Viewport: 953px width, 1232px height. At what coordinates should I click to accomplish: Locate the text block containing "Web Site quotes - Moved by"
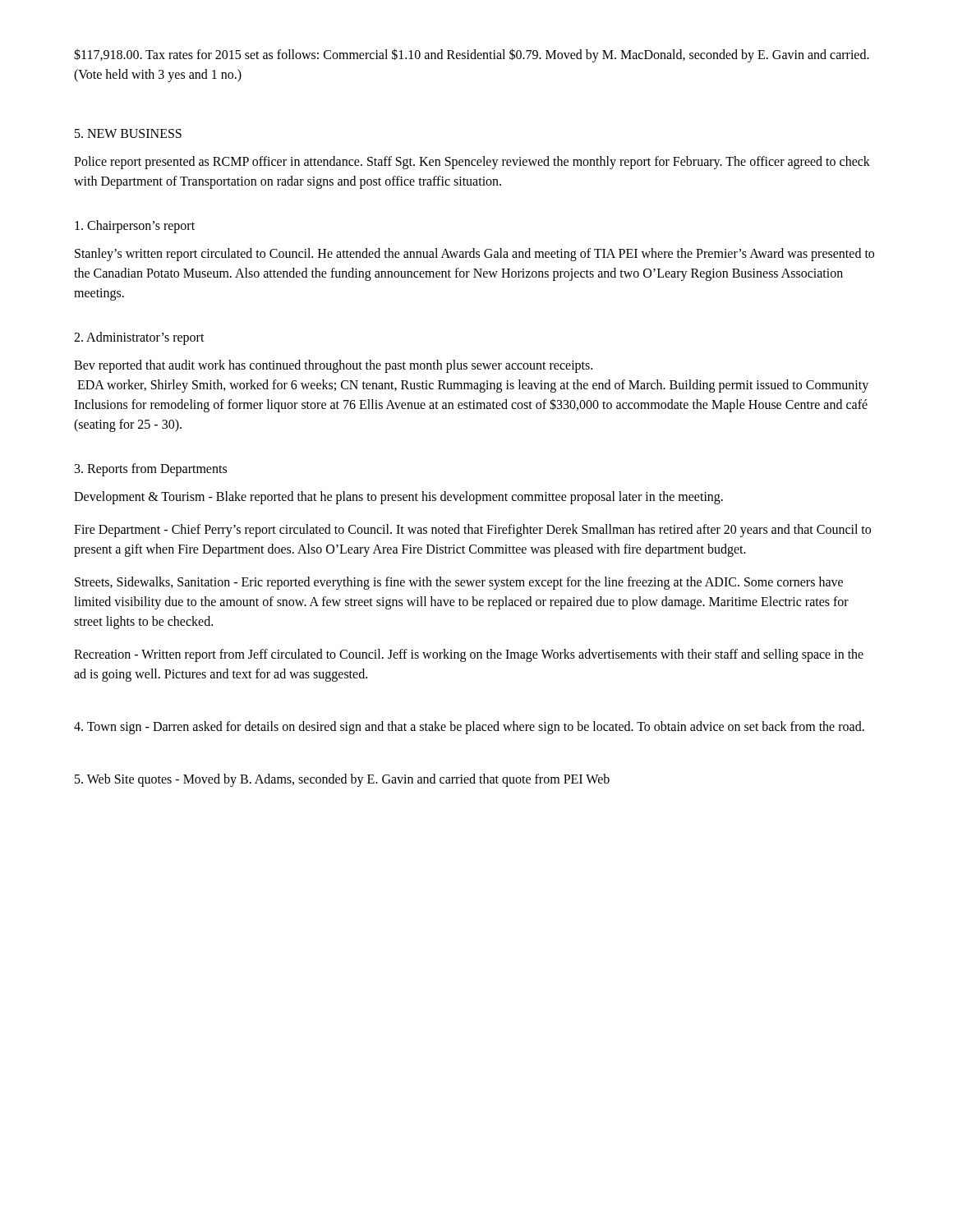click(342, 779)
